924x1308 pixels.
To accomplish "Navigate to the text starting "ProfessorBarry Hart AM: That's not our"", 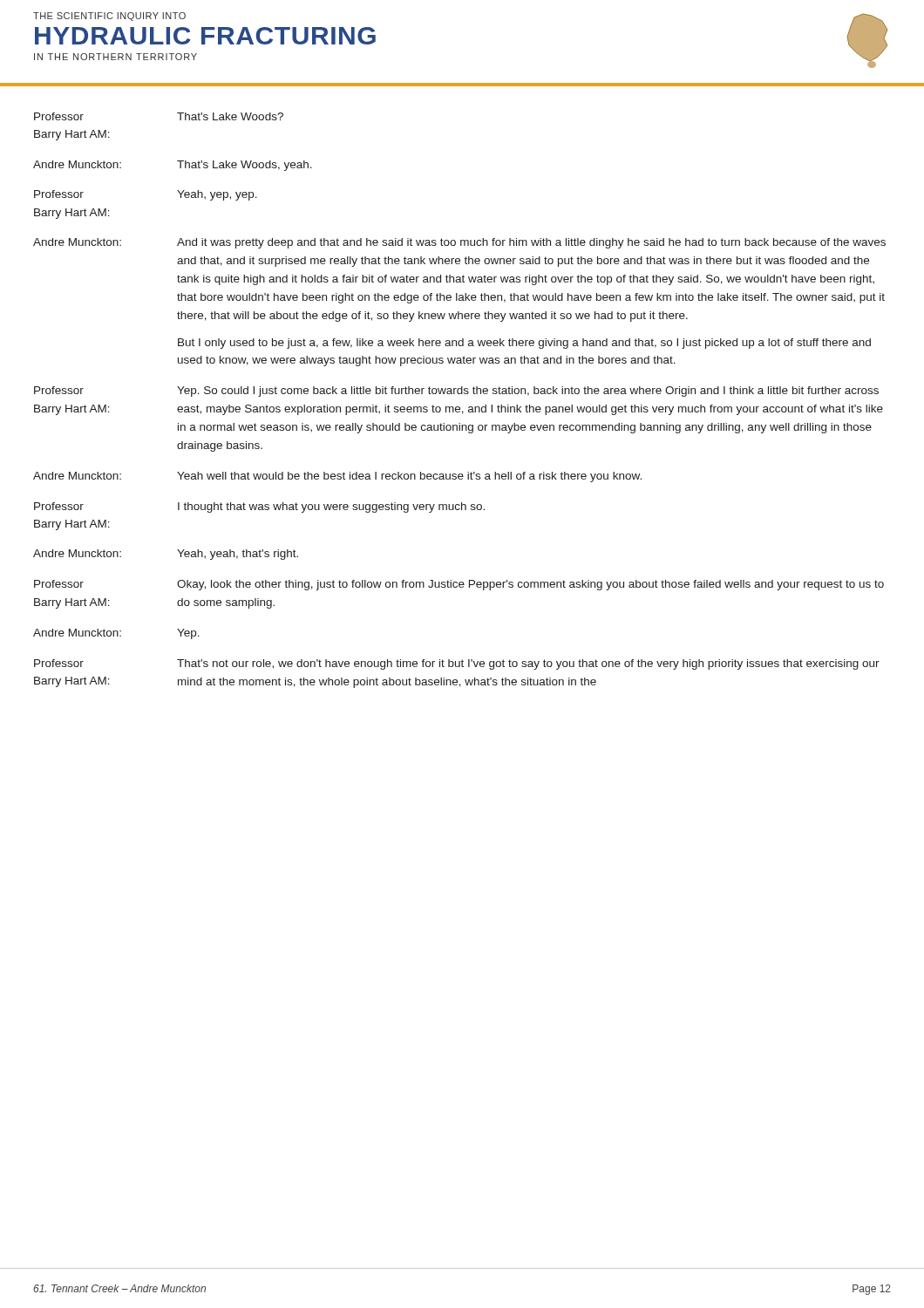I will [462, 673].
